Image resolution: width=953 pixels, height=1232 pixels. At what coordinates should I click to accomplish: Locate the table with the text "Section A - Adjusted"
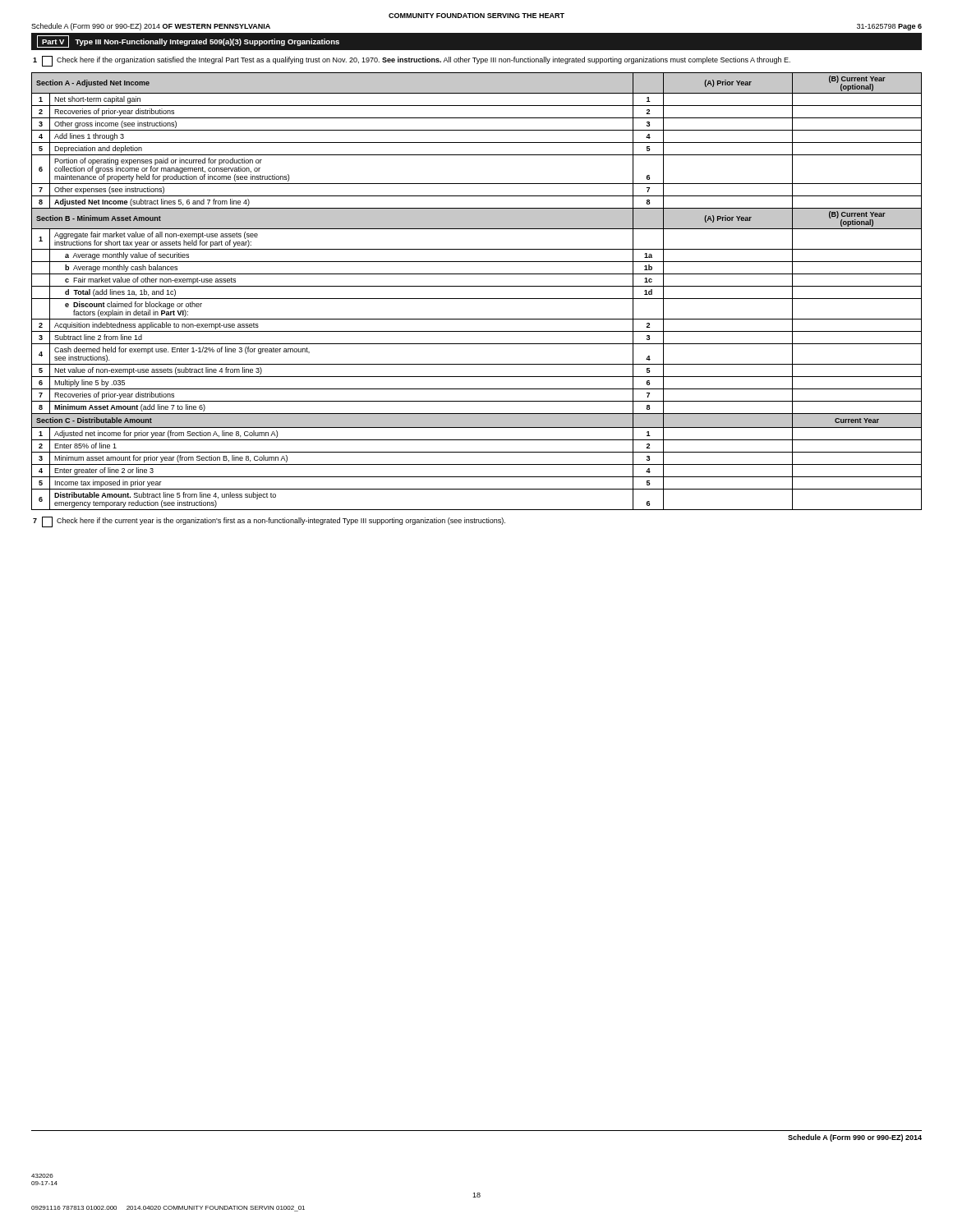click(476, 83)
